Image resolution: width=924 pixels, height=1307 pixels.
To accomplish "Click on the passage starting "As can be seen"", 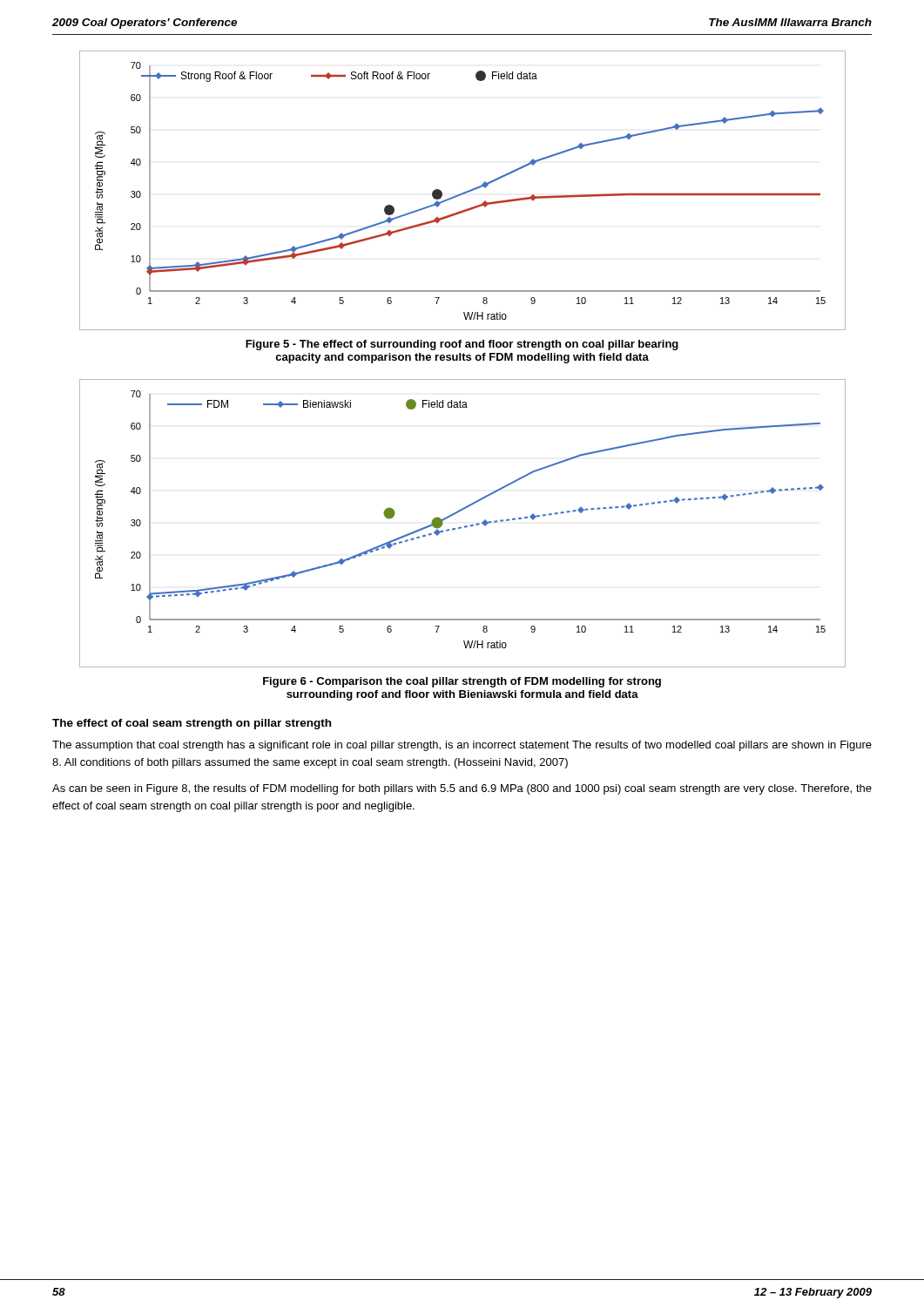I will (x=462, y=797).
